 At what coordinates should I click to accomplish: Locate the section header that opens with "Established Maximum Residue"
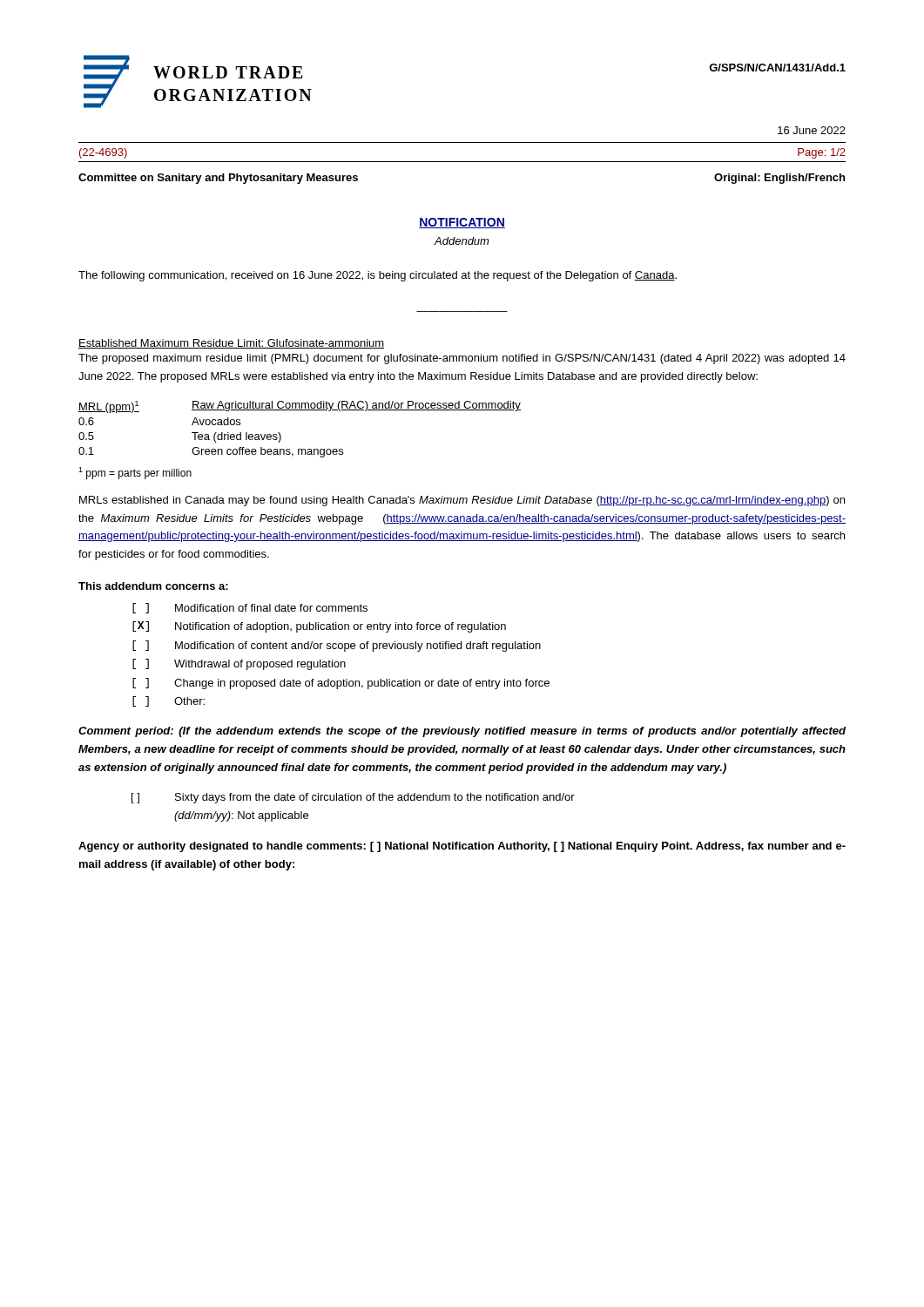[x=231, y=343]
